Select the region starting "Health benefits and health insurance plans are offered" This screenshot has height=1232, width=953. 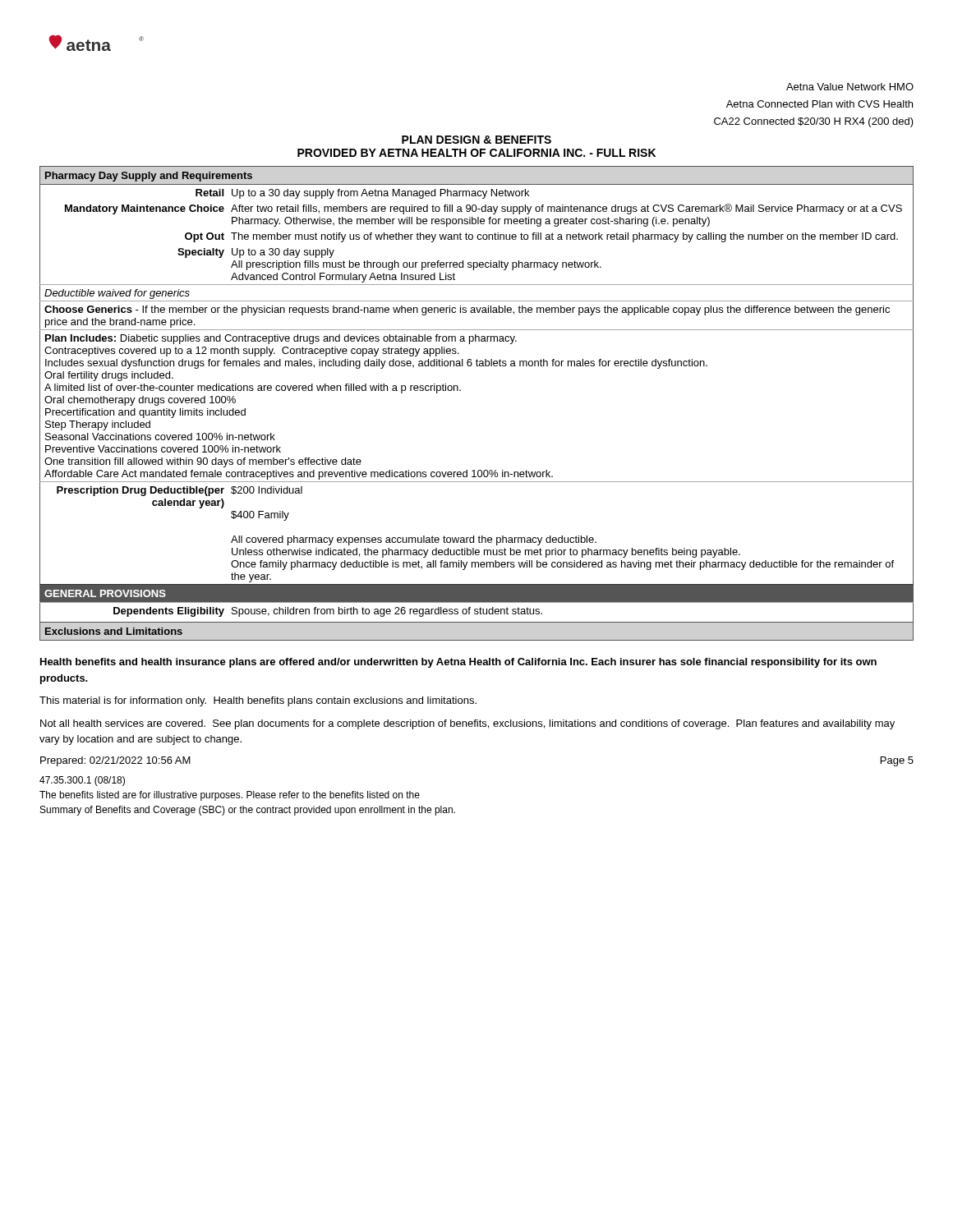coord(458,670)
